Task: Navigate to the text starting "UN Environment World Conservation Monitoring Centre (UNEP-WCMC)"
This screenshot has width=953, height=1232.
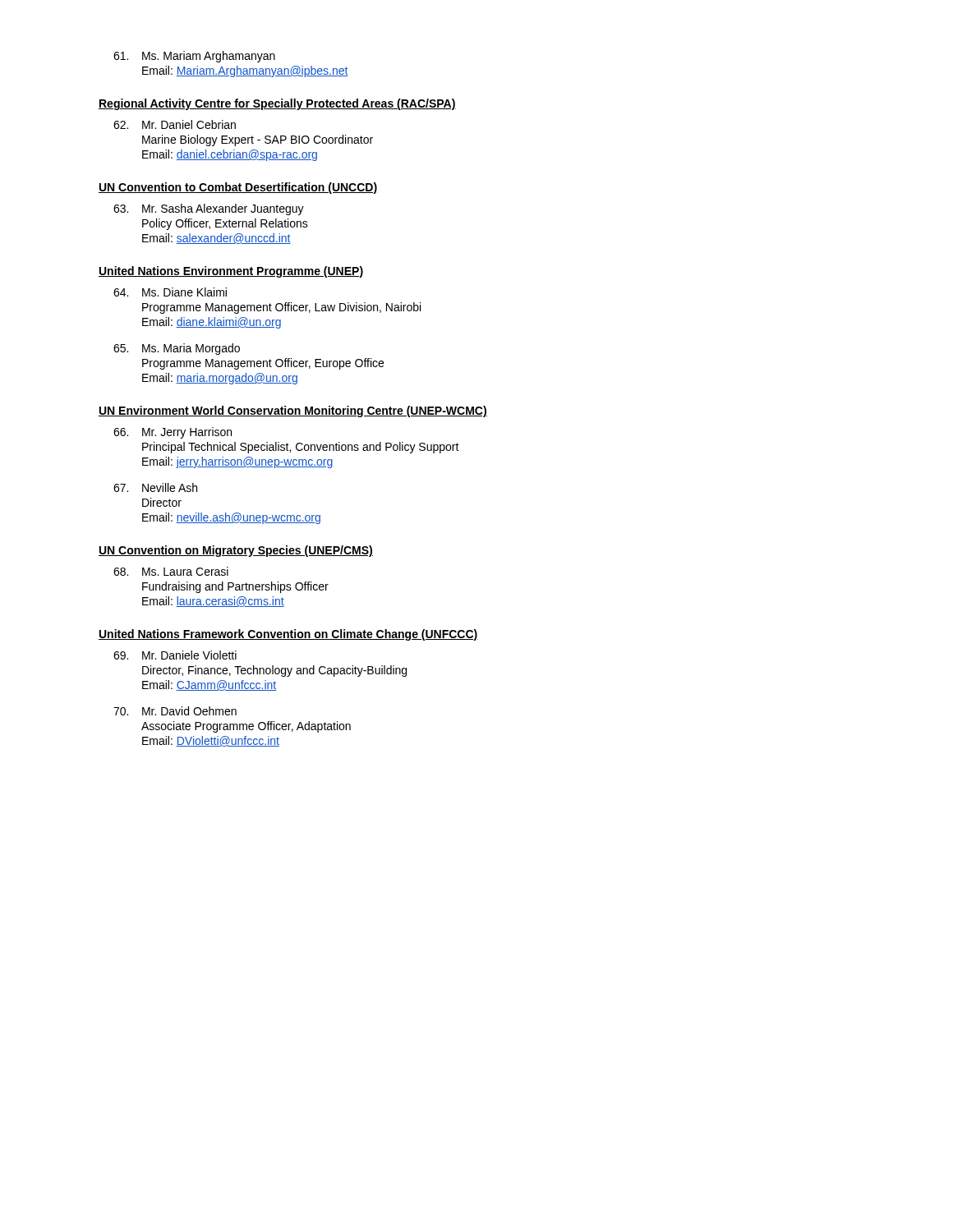Action: coord(293,411)
